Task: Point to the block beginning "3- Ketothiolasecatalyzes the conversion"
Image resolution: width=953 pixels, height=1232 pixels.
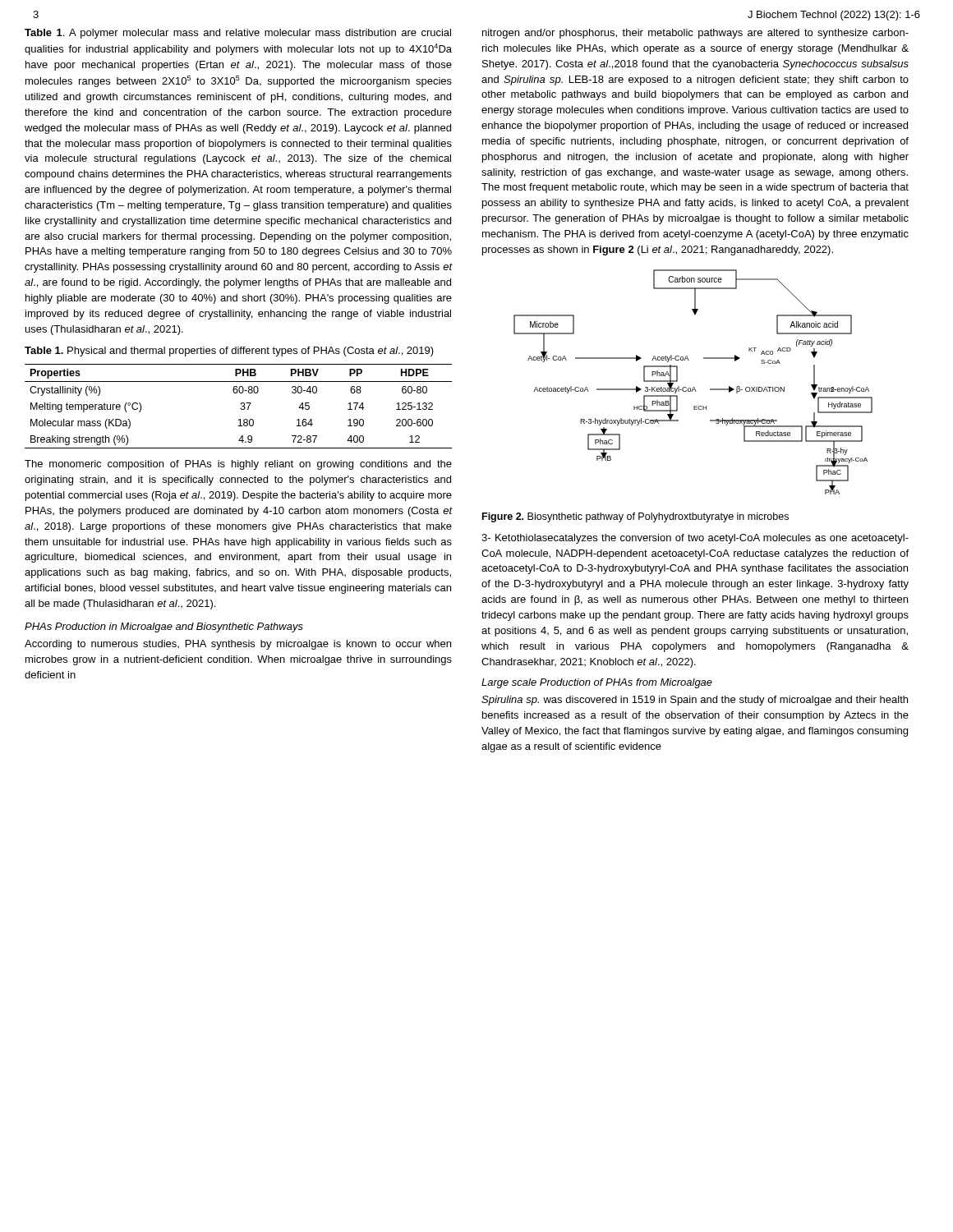Action: 695,600
